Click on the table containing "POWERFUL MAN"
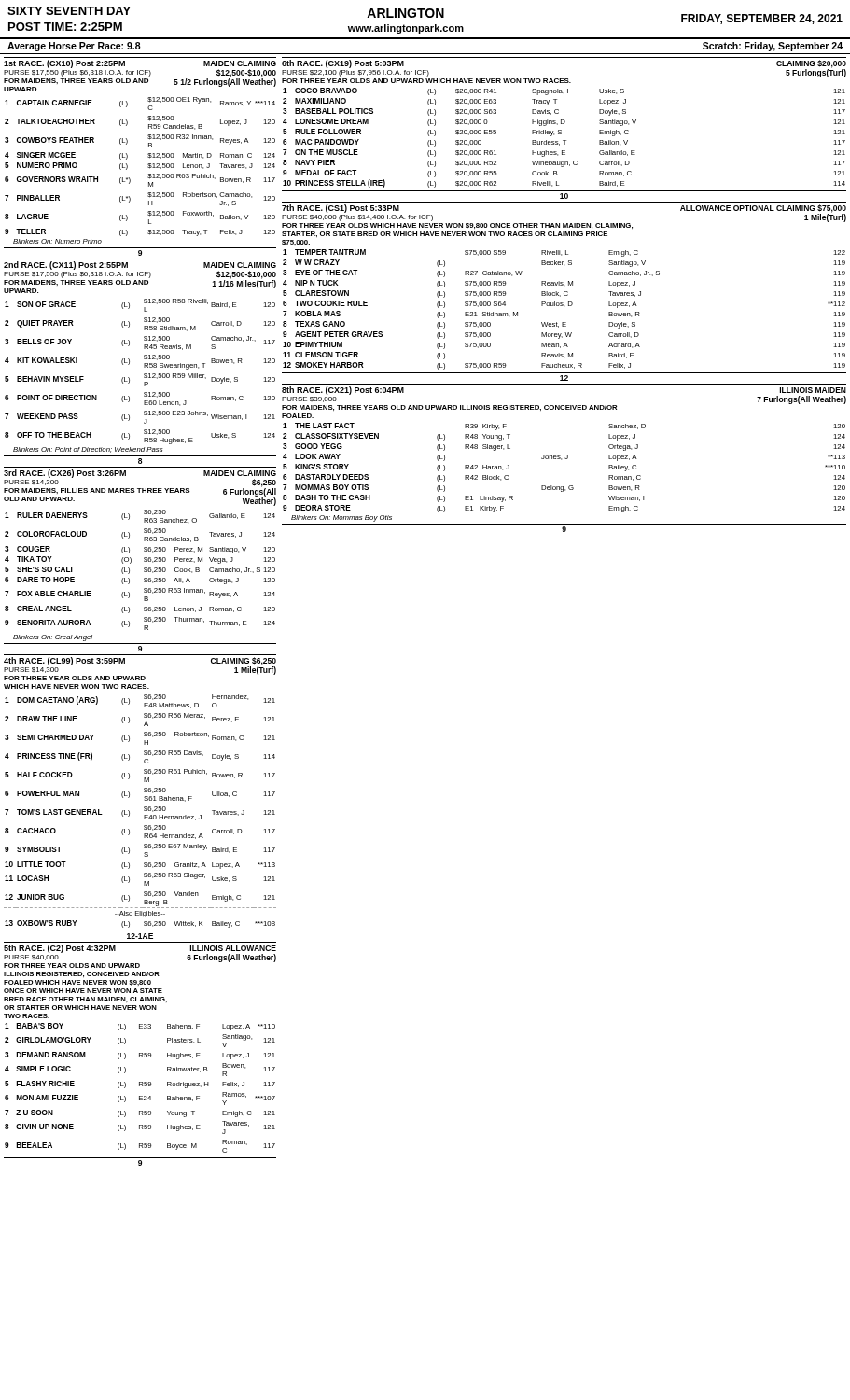Screen dimensions: 1400x850 pos(140,810)
